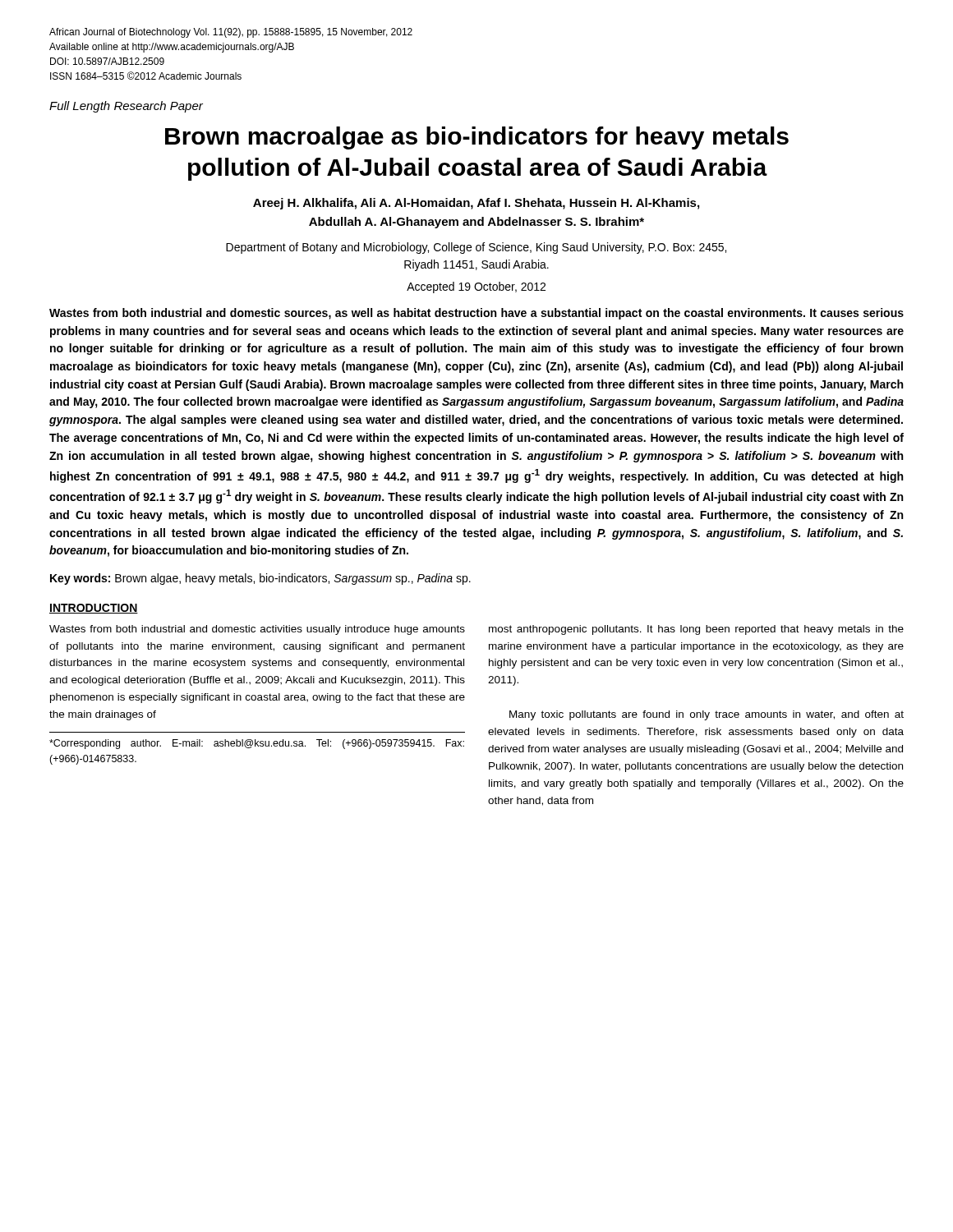Locate the block of text that opens with "Key words: Brown algae, heavy metals,"
Screen dimensions: 1232x953
click(260, 578)
